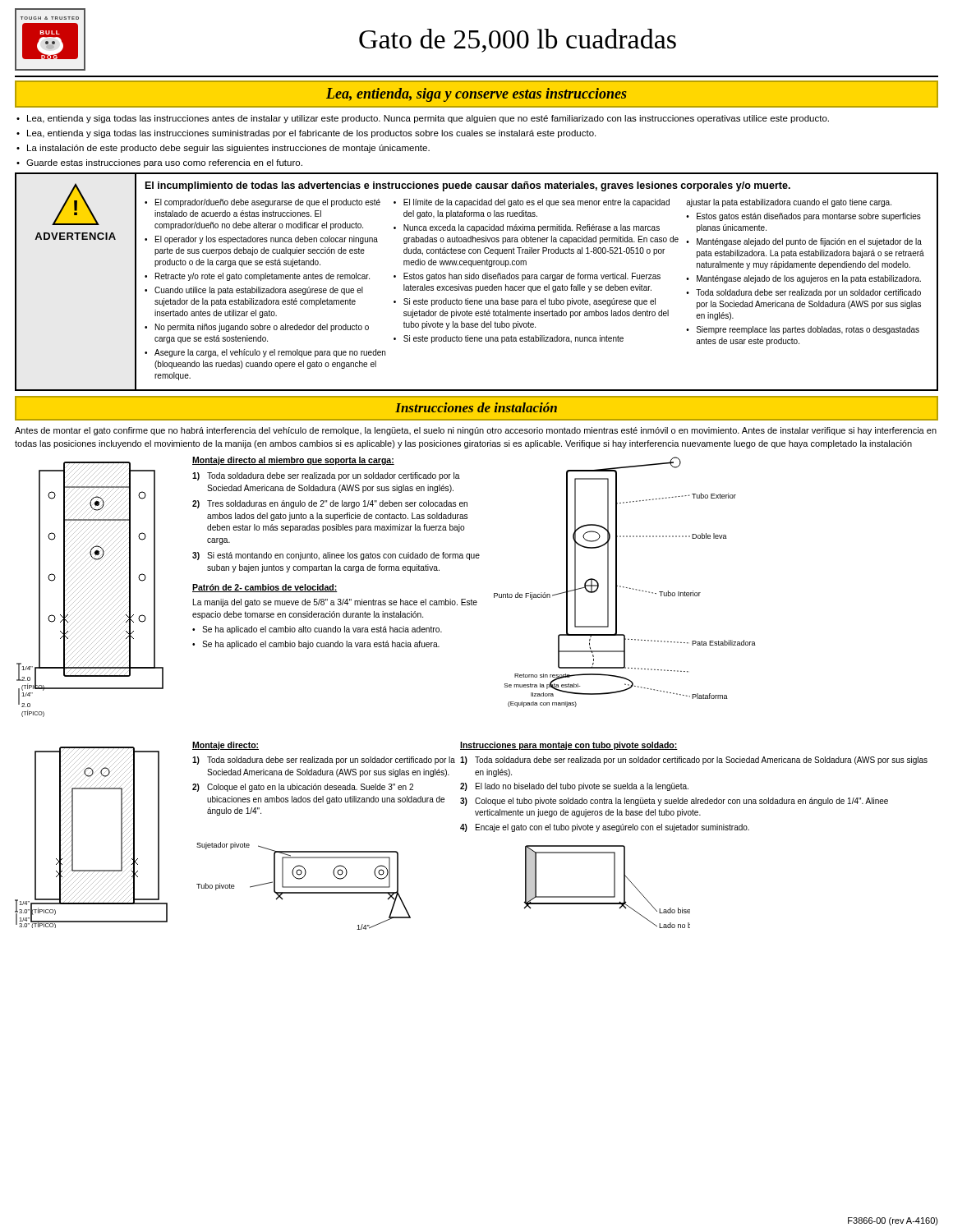Navigate to the block starting "• Guarde estas"
The image size is (953, 1232).
click(x=160, y=163)
